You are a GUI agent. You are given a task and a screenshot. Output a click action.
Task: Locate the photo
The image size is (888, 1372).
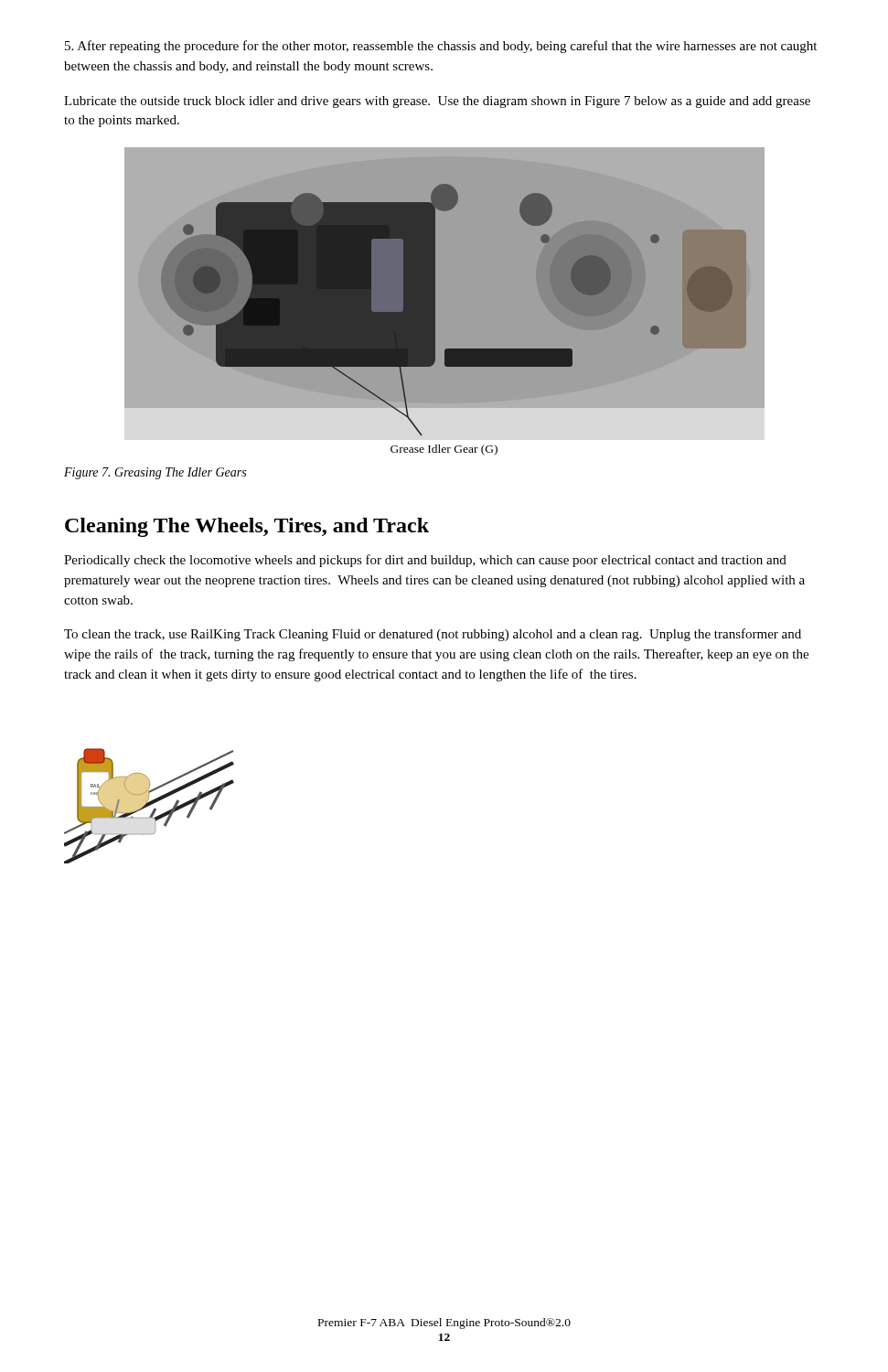tap(444, 302)
